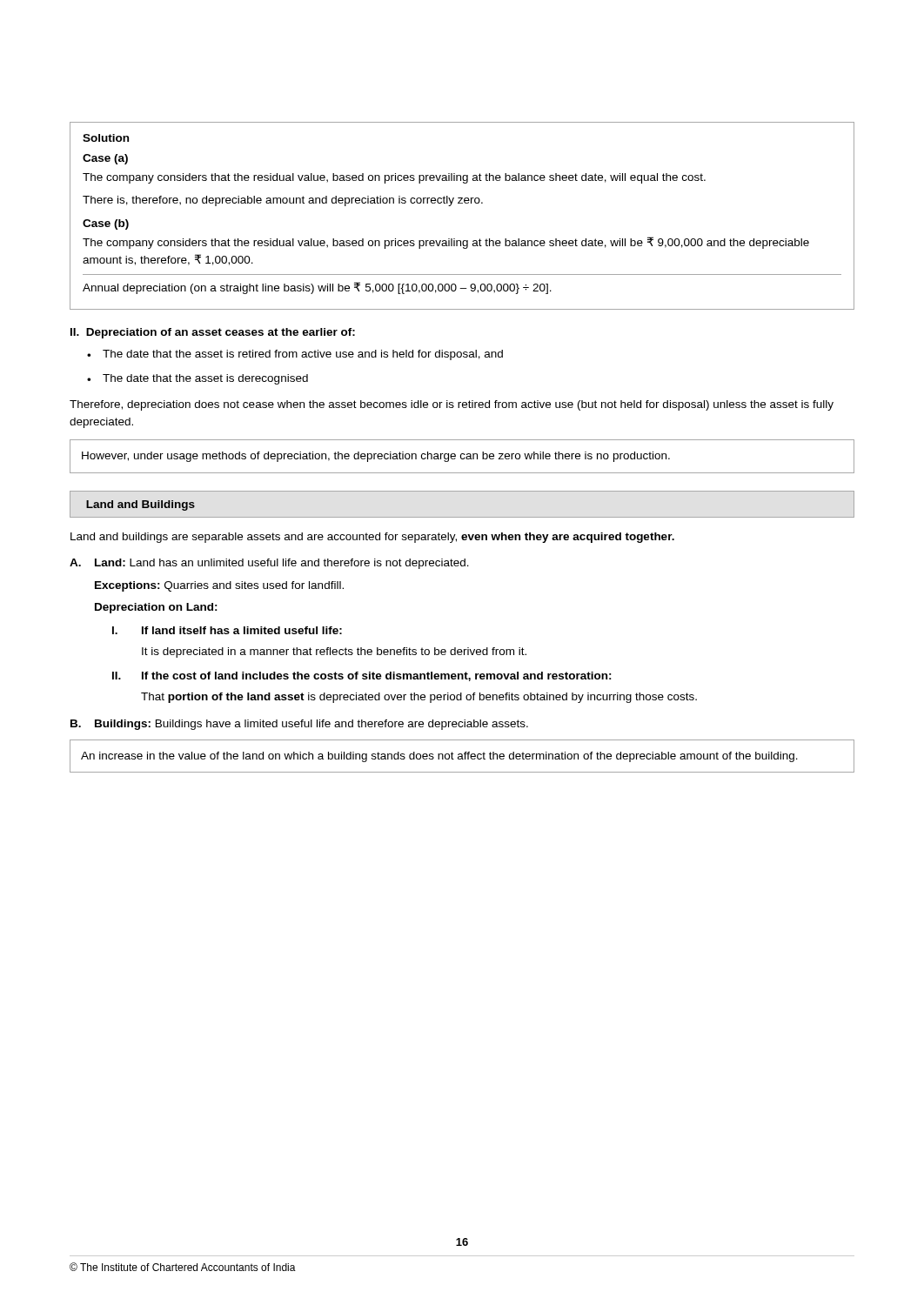The image size is (924, 1305).
Task: Click on the passage starting "• The date that the asset is derecognised"
Action: 198,379
